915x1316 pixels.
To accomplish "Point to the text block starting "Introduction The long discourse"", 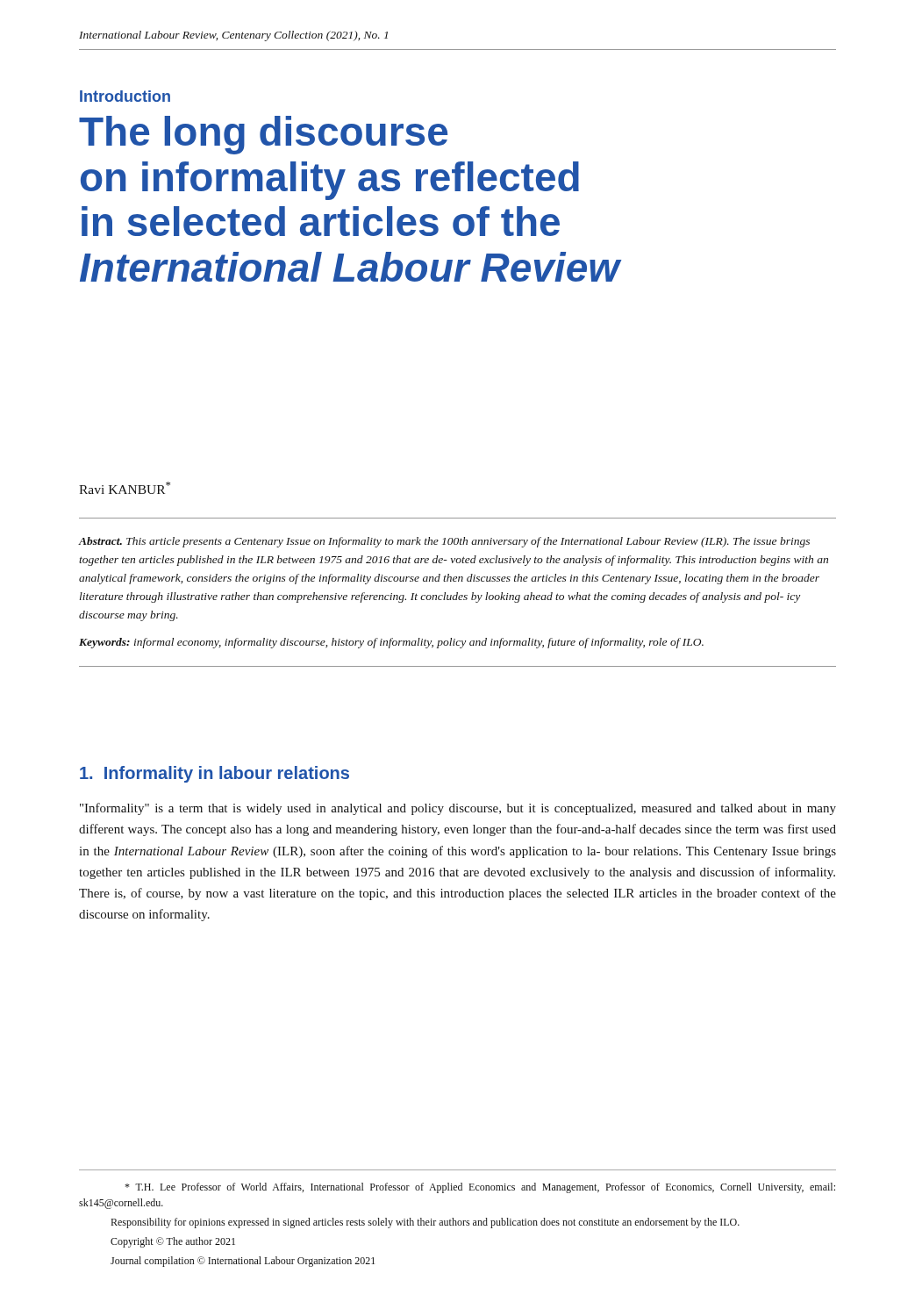I will 458,189.
